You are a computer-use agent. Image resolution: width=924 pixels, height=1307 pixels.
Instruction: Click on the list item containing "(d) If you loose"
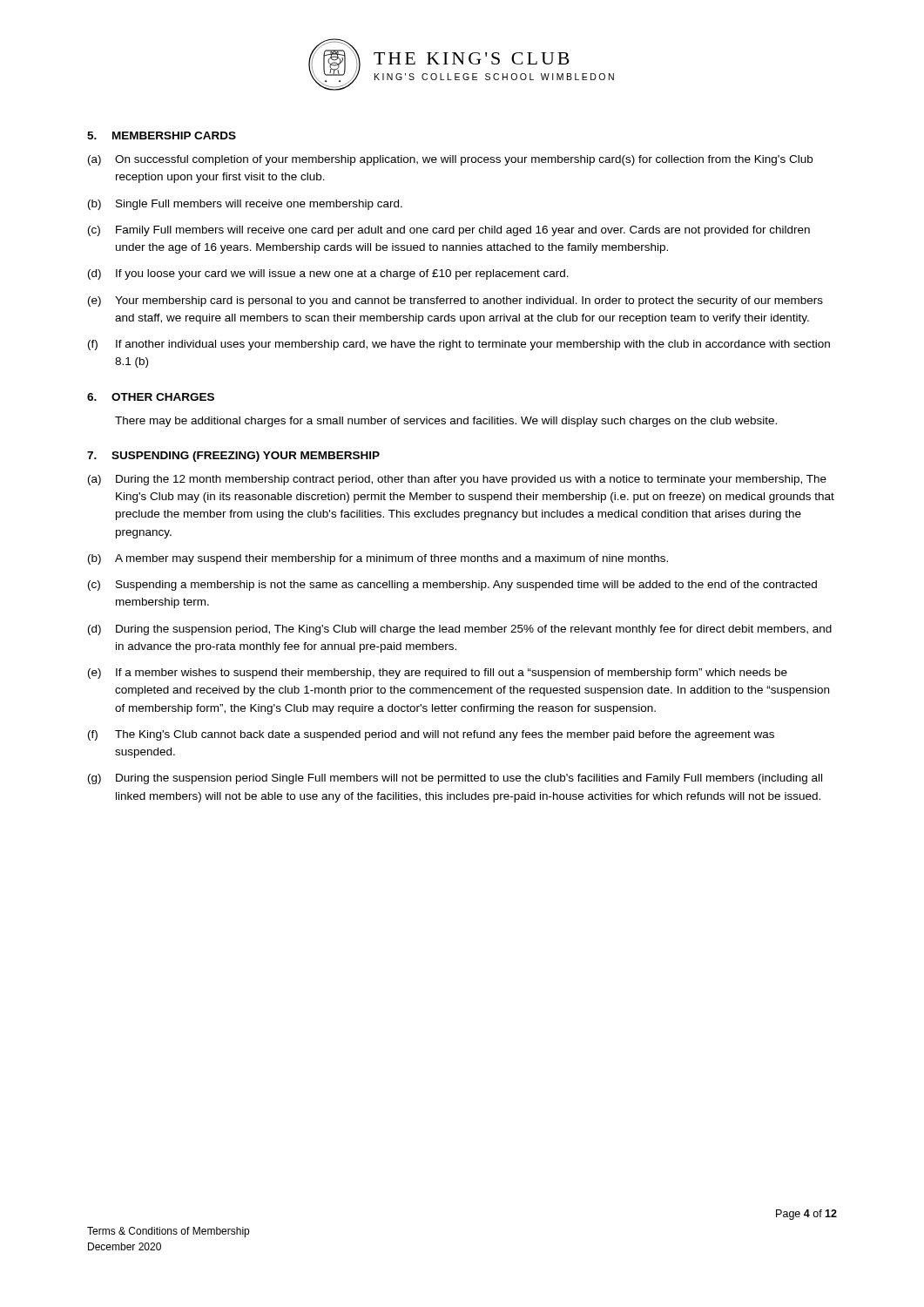462,274
